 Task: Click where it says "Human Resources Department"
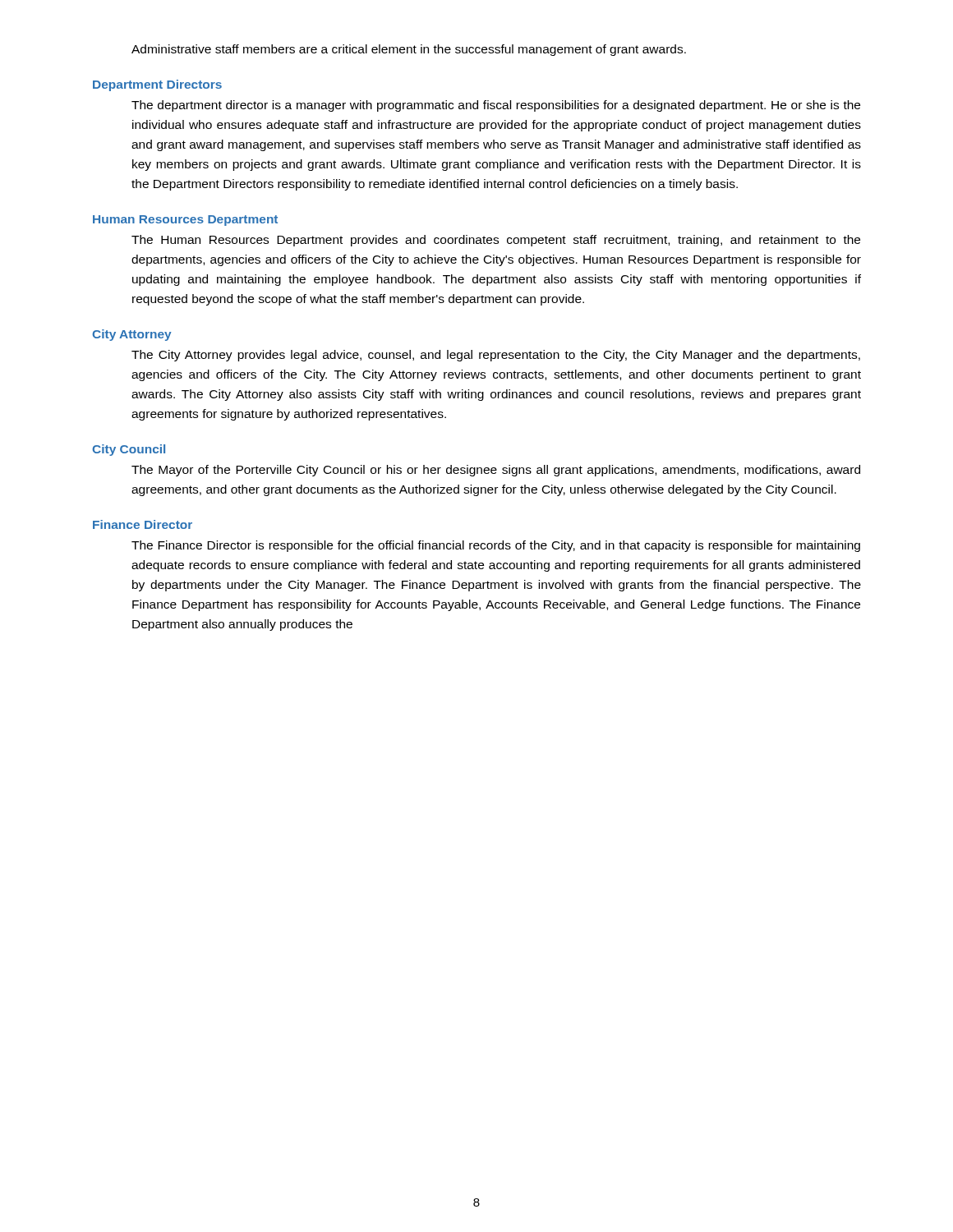tap(185, 219)
